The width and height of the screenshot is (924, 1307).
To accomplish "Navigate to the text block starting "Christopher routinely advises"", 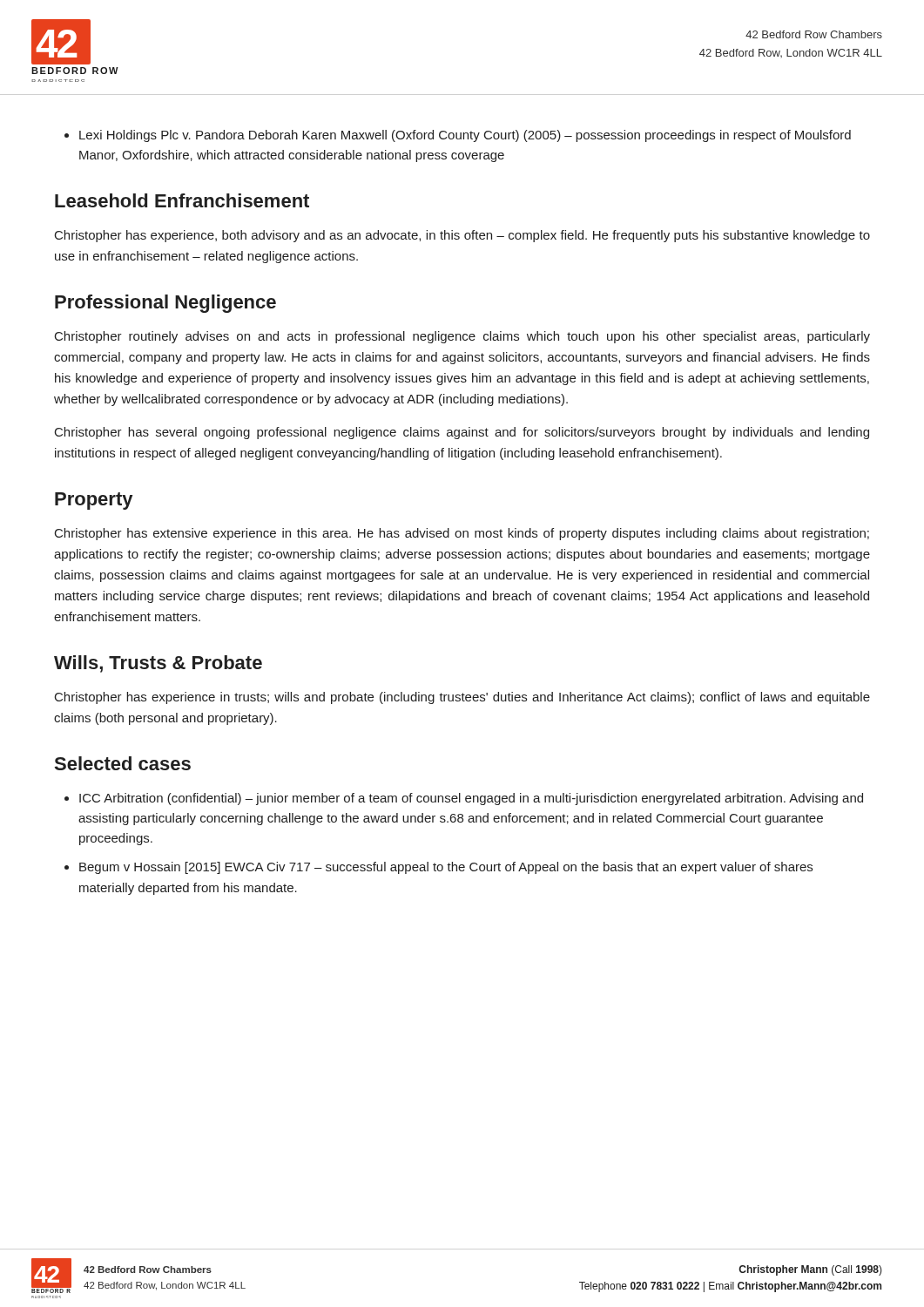I will pos(462,367).
